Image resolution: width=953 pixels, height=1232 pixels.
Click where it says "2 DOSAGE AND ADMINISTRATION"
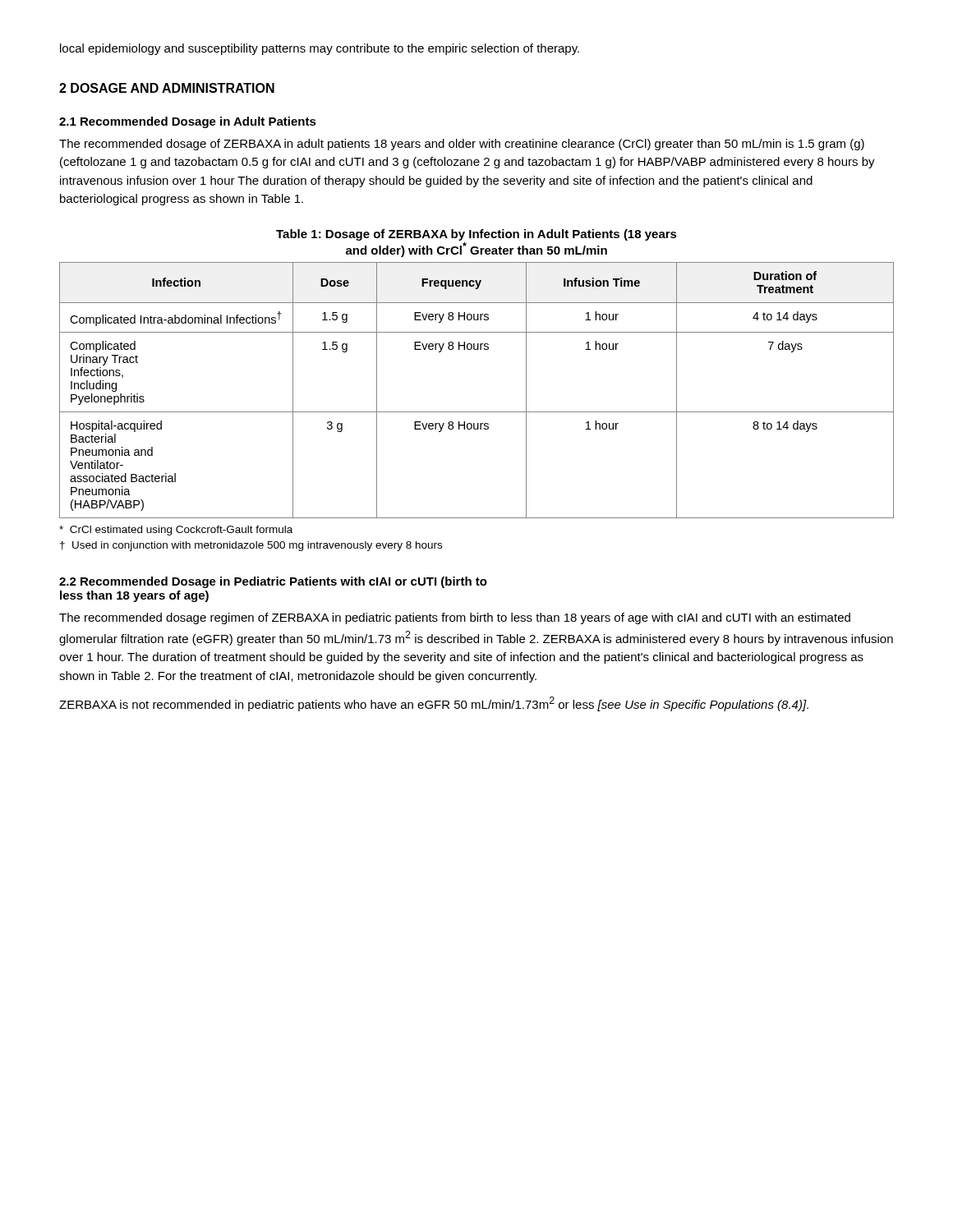tap(167, 88)
